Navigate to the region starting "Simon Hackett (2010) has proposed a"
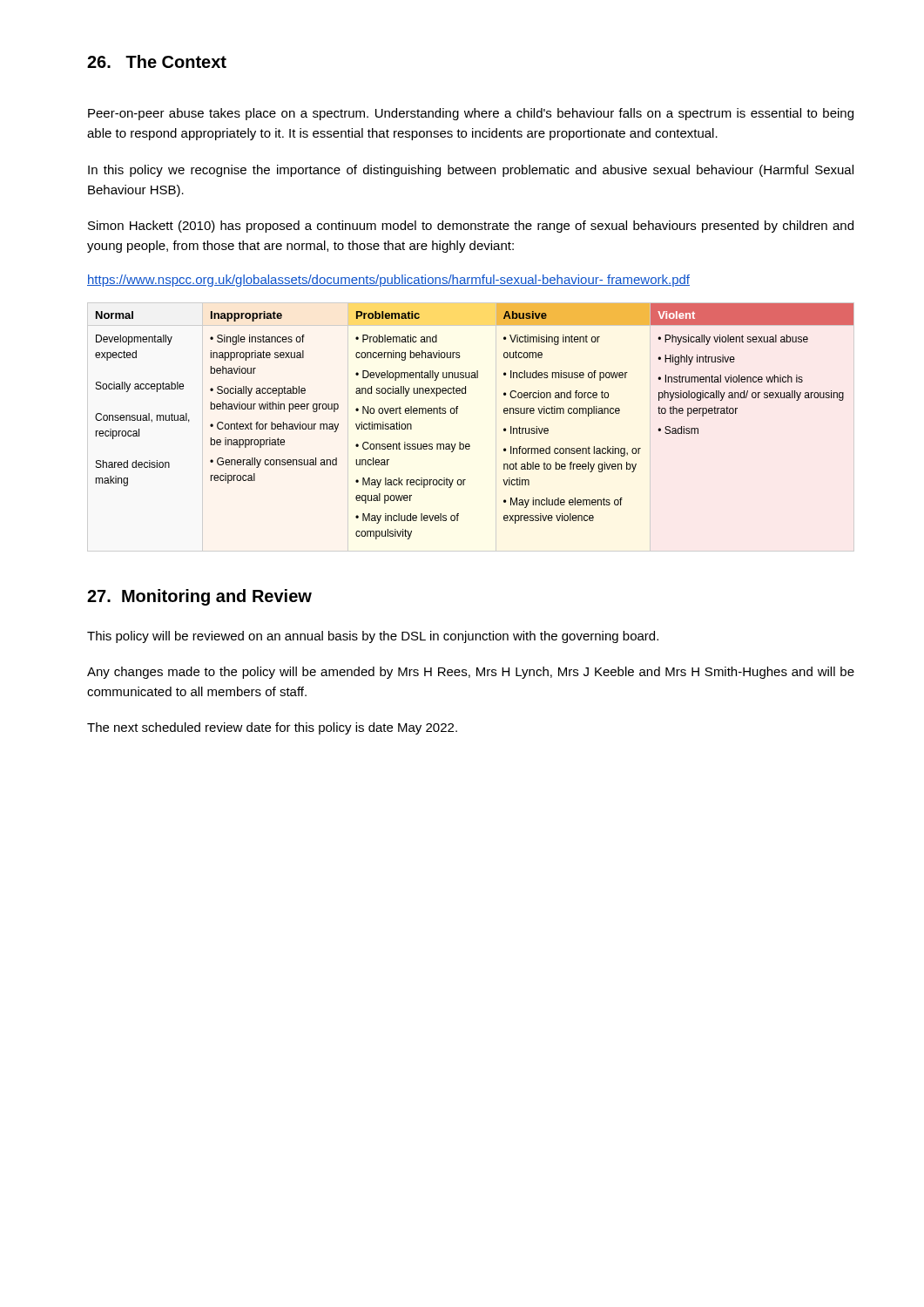Viewport: 924px width, 1307px height. click(x=471, y=235)
